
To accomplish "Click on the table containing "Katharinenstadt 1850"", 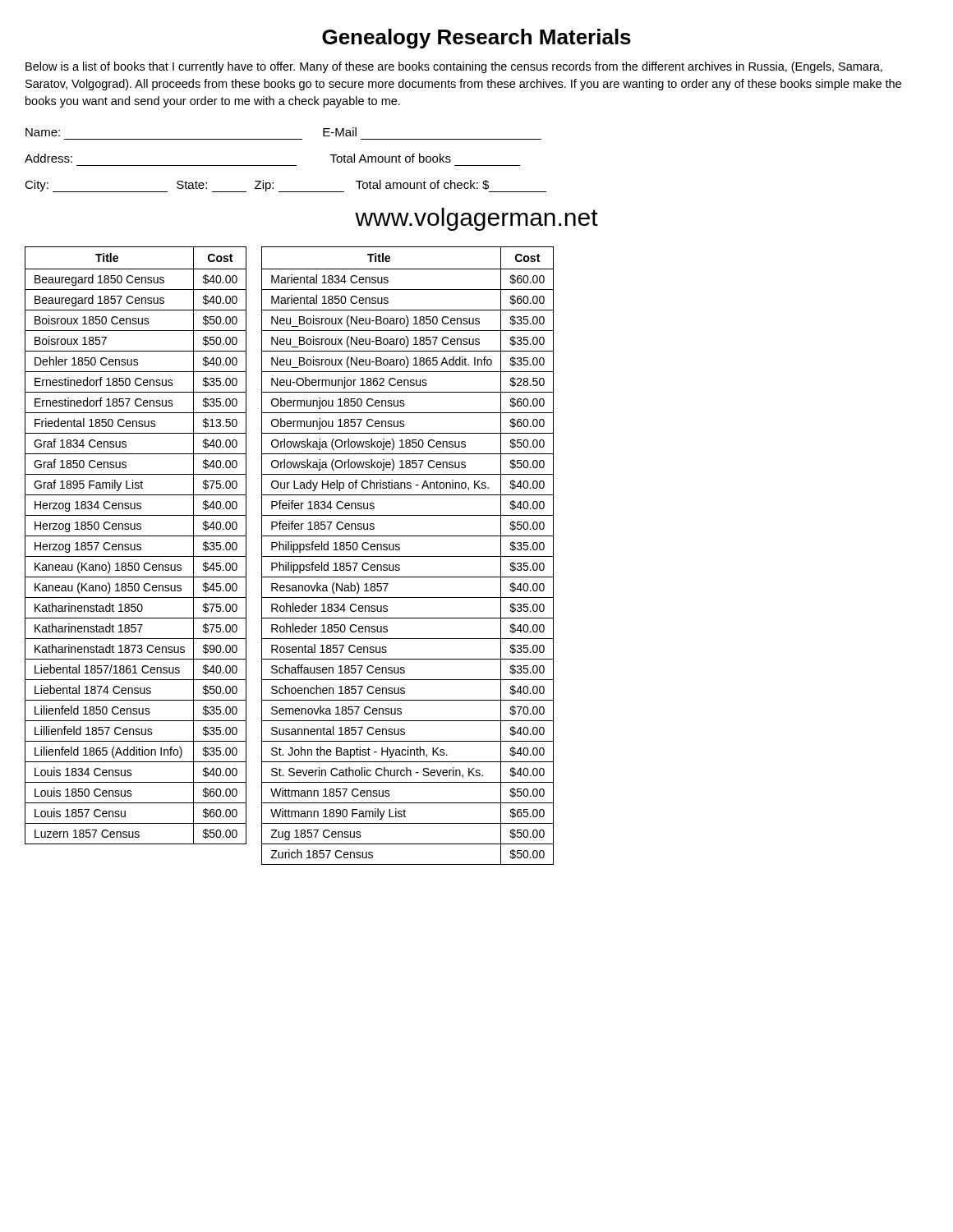I will tap(476, 556).
